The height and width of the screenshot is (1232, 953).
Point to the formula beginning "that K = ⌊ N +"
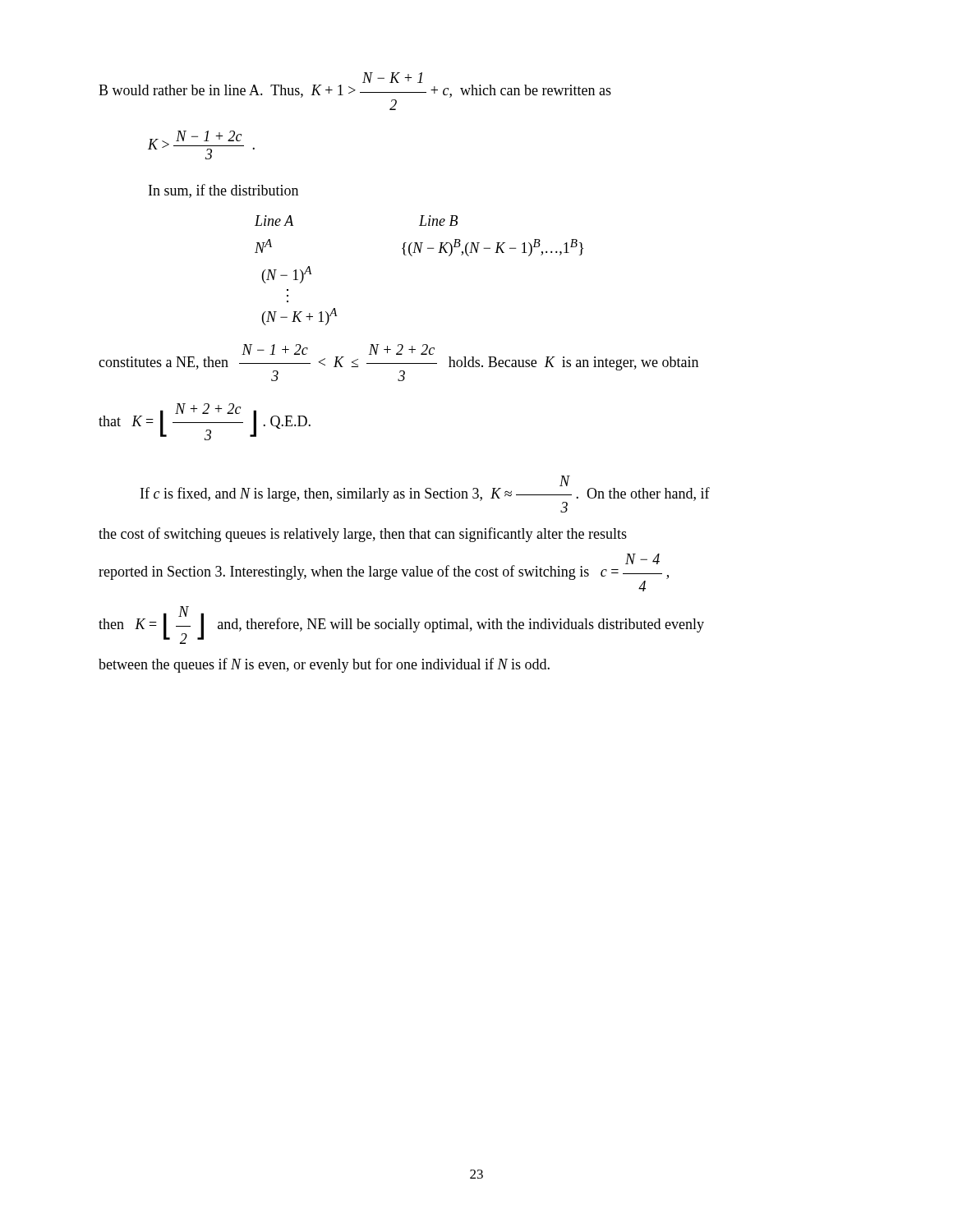205,423
